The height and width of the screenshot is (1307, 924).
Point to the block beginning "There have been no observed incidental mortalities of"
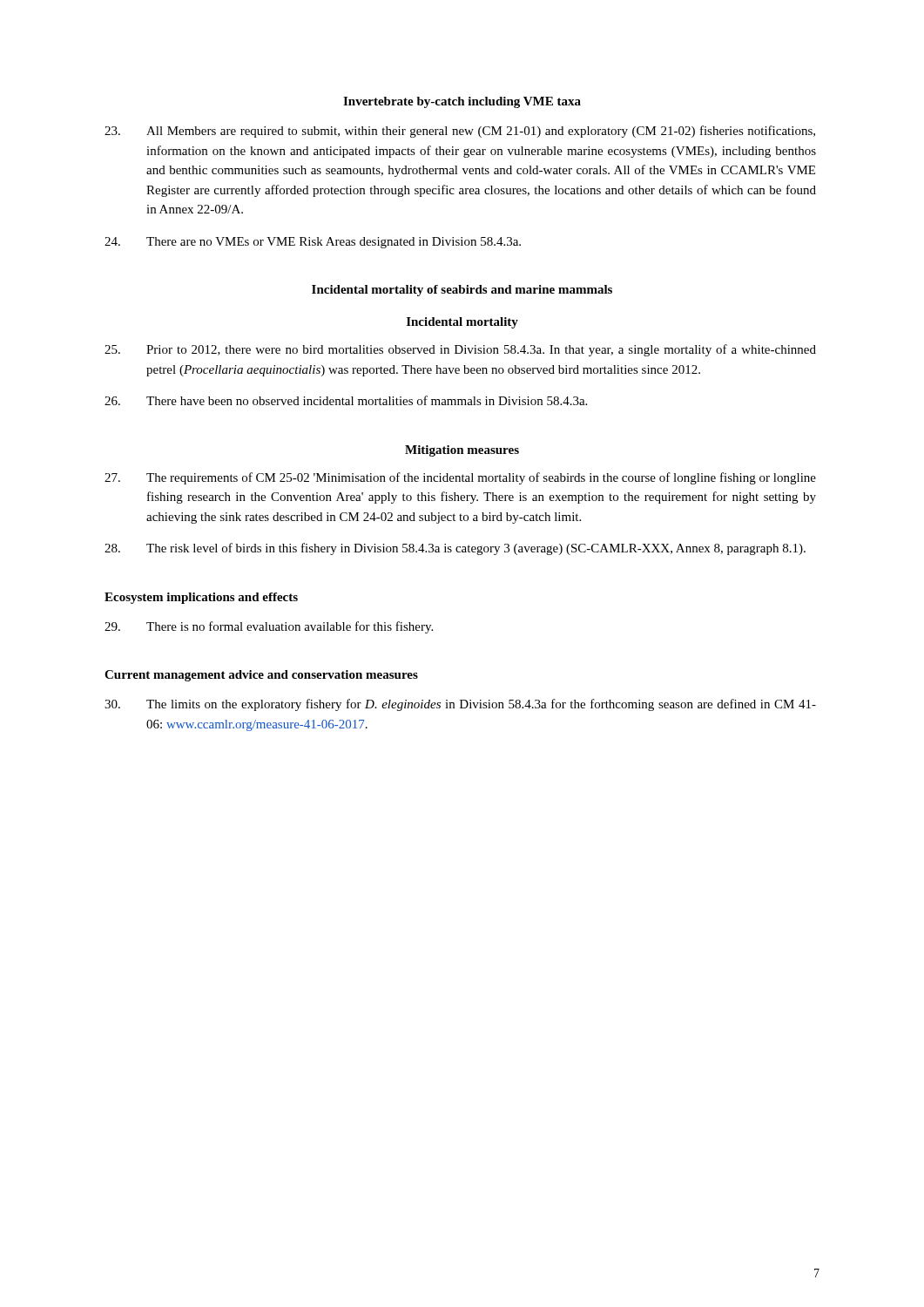point(460,401)
